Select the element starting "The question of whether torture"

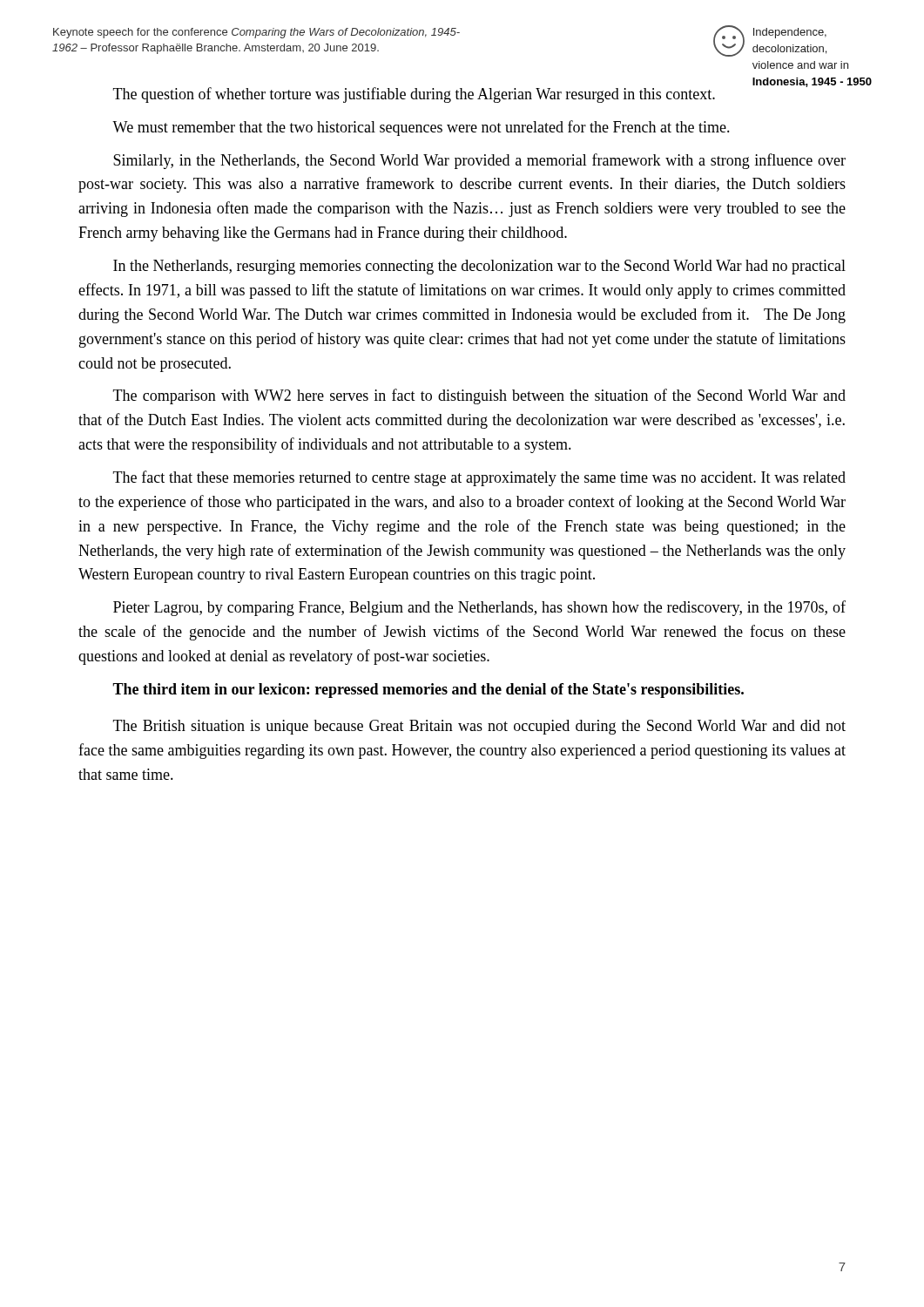[414, 94]
